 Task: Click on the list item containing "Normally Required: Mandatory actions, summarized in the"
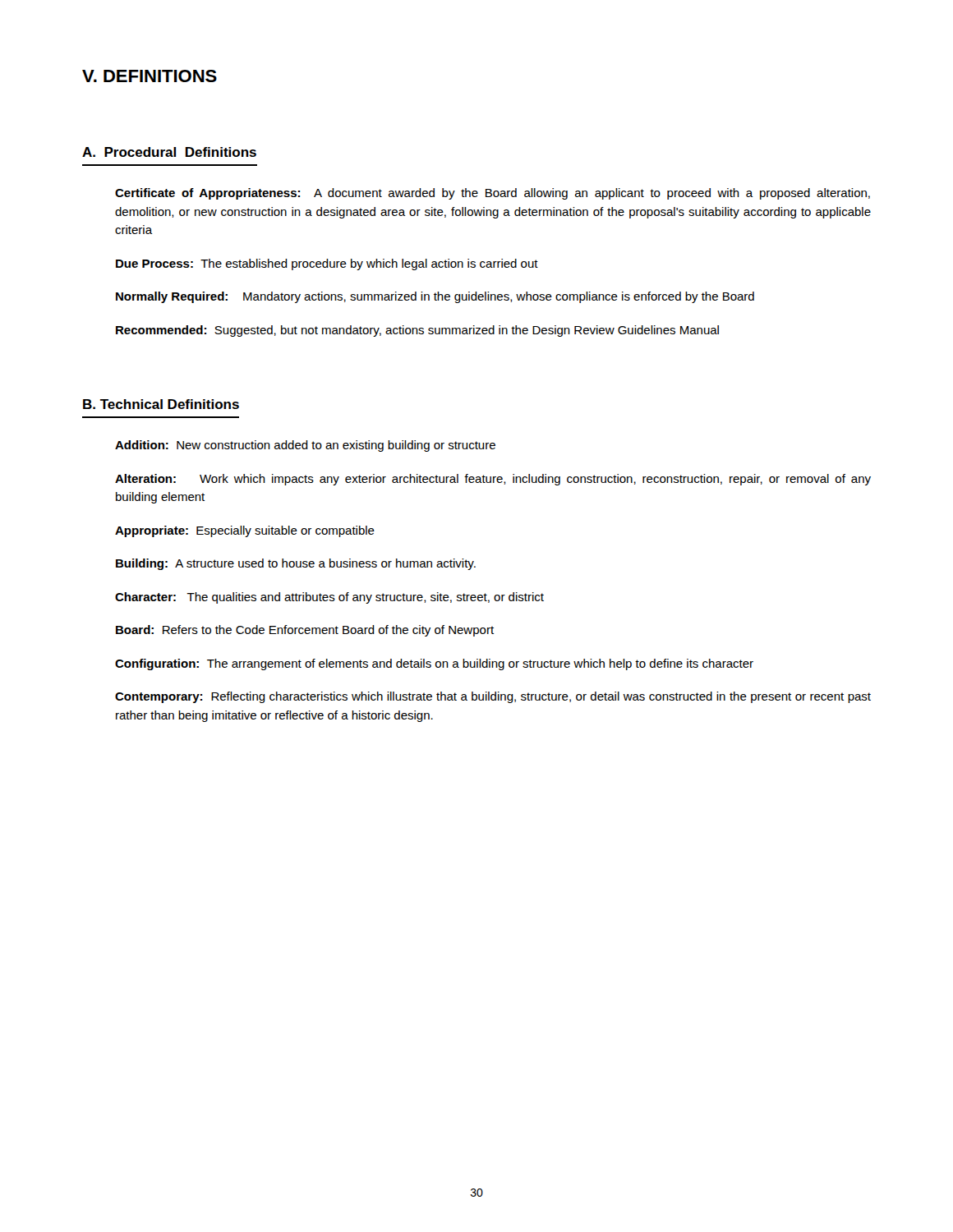[435, 296]
